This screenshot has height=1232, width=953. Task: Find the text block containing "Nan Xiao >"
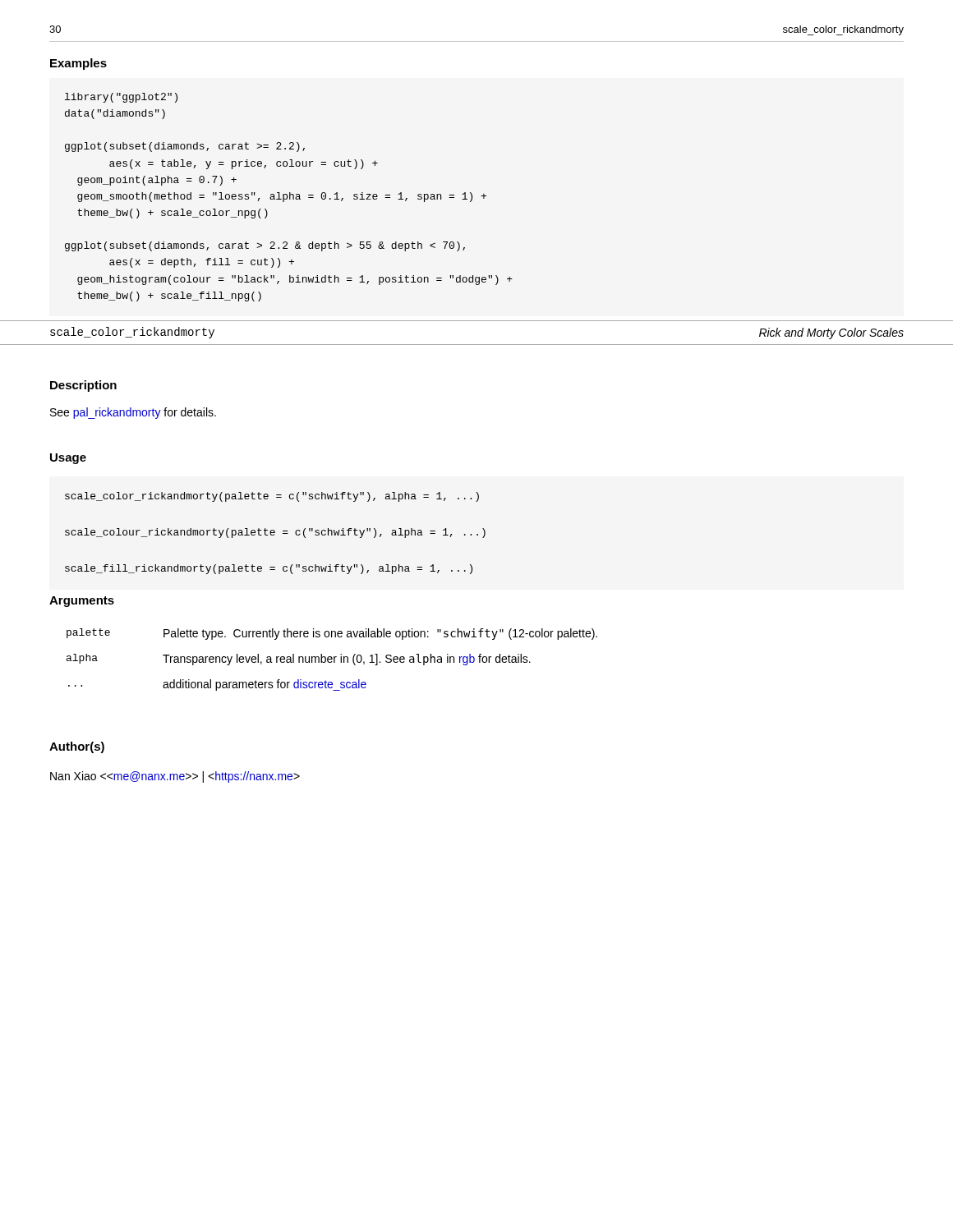click(x=175, y=777)
